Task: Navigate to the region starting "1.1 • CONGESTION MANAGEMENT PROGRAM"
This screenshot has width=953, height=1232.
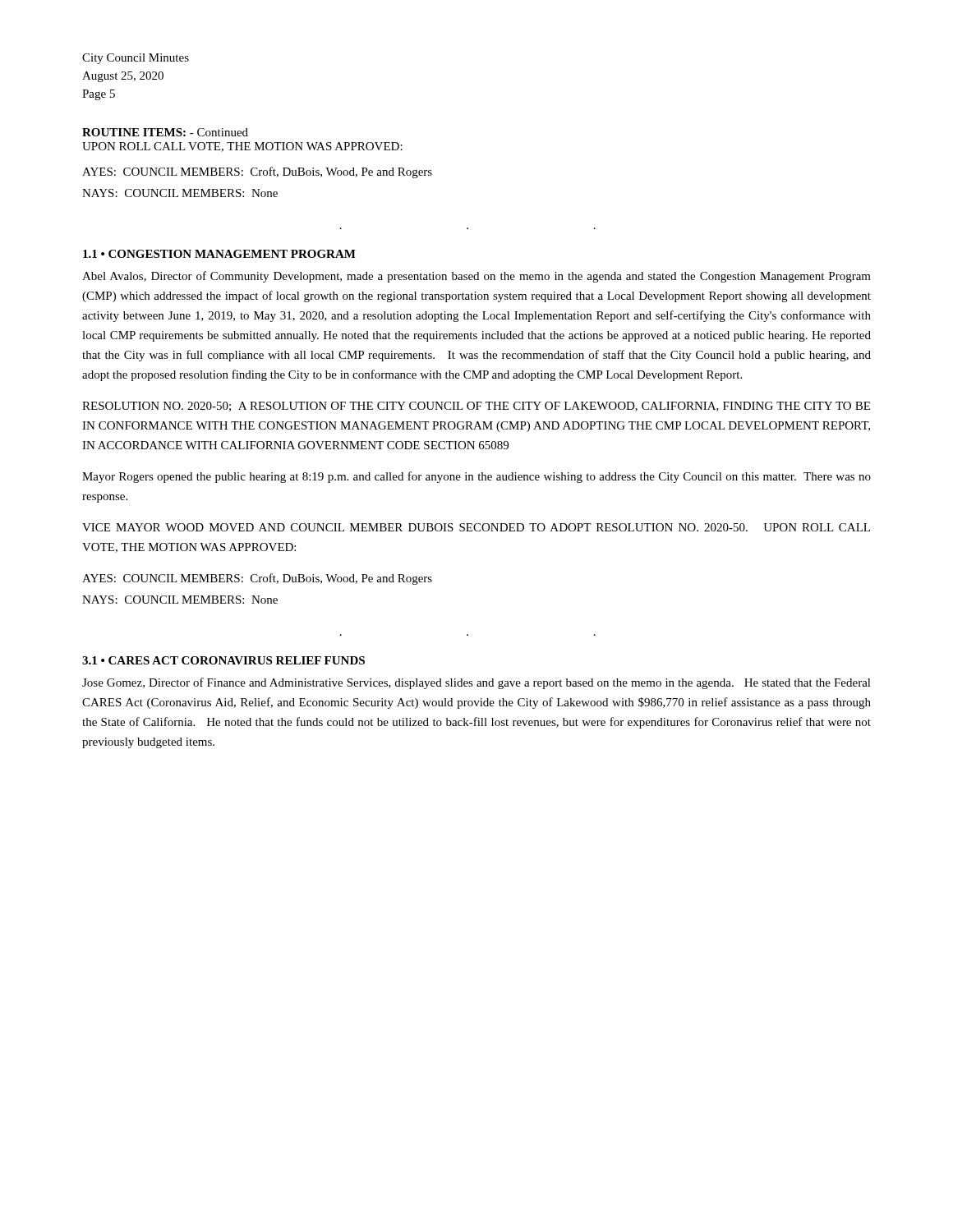Action: [x=219, y=254]
